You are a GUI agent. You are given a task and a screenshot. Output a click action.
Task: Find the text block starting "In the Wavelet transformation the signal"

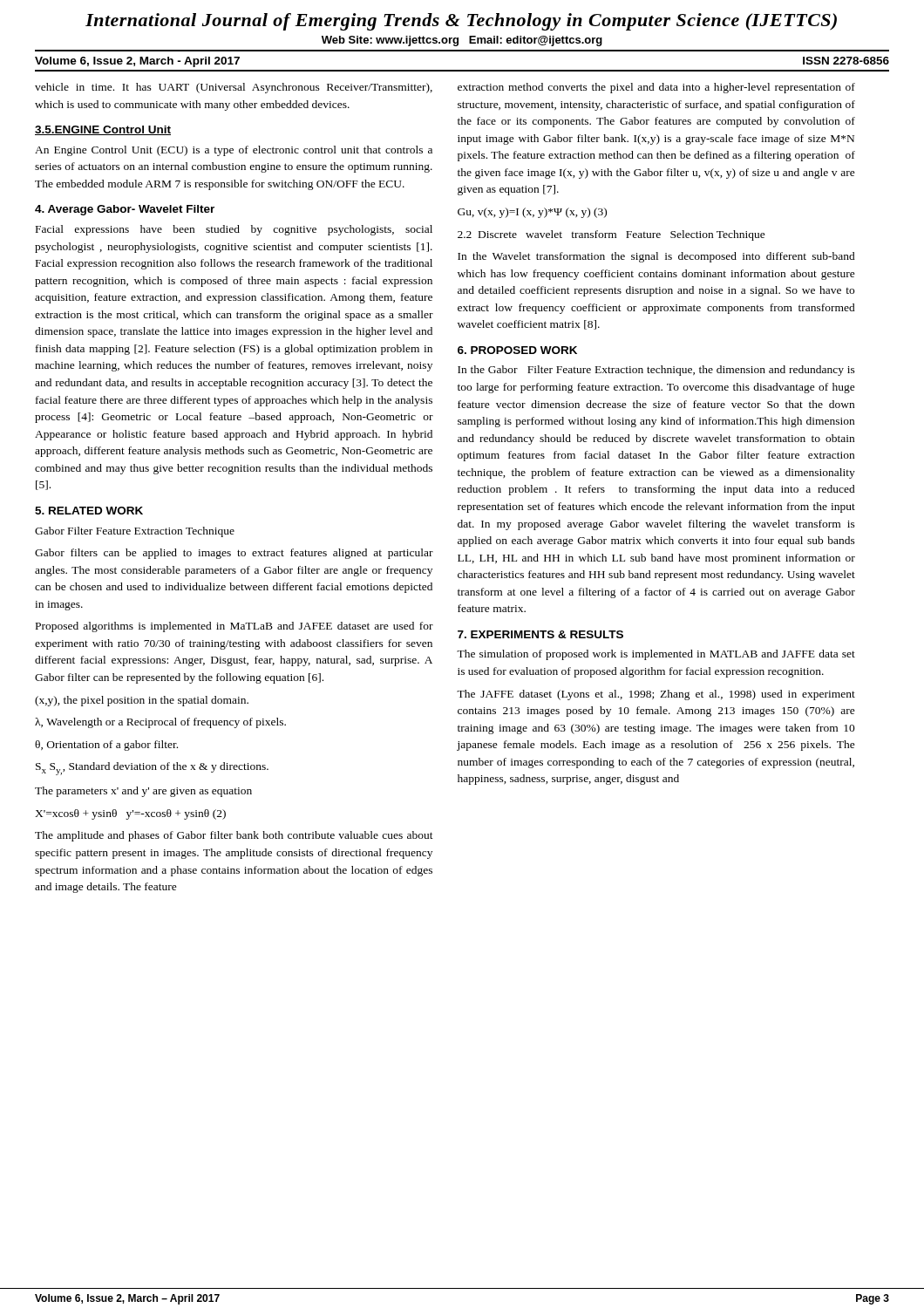pyautogui.click(x=656, y=290)
